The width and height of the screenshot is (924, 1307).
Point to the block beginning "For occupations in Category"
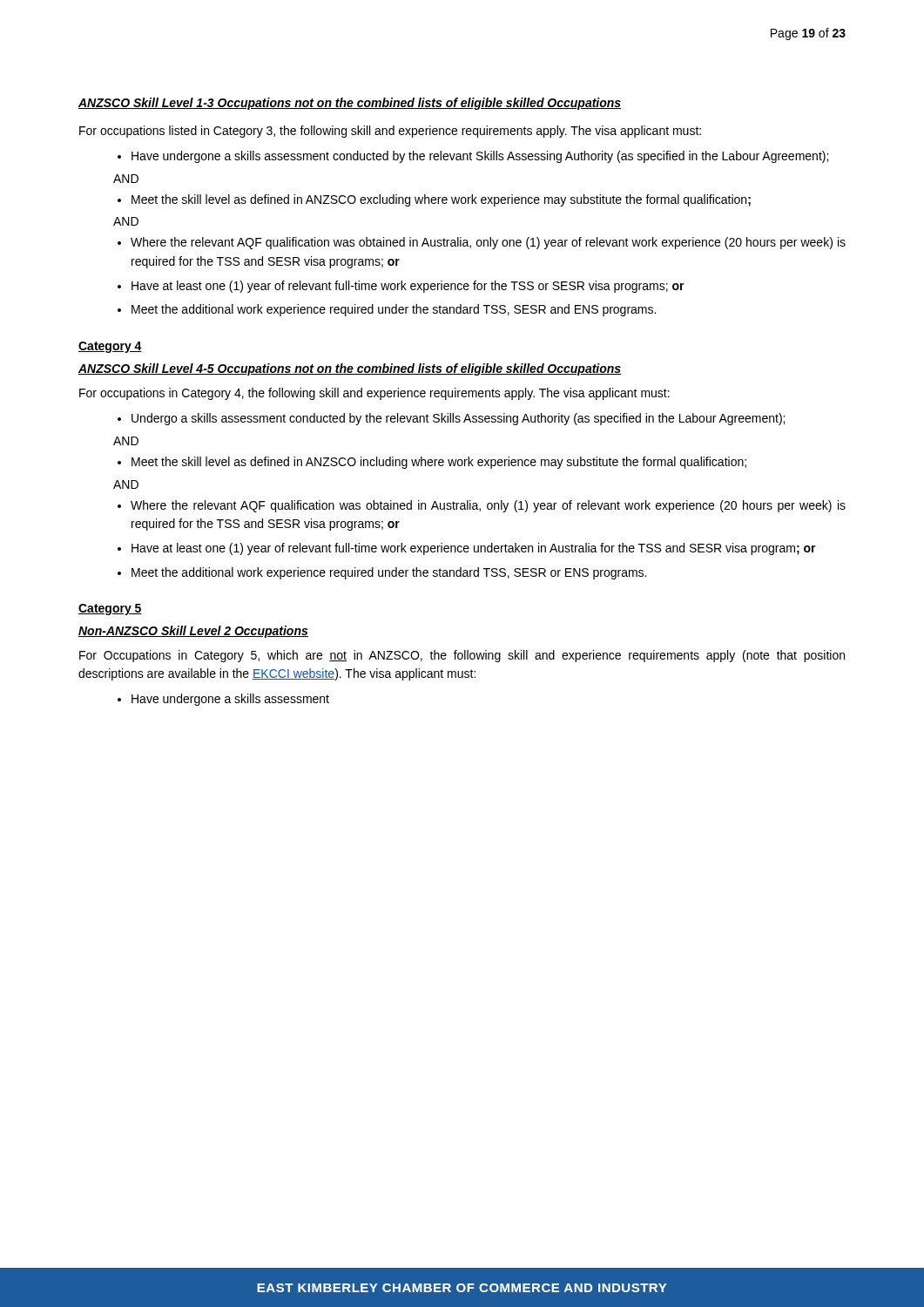(x=374, y=393)
